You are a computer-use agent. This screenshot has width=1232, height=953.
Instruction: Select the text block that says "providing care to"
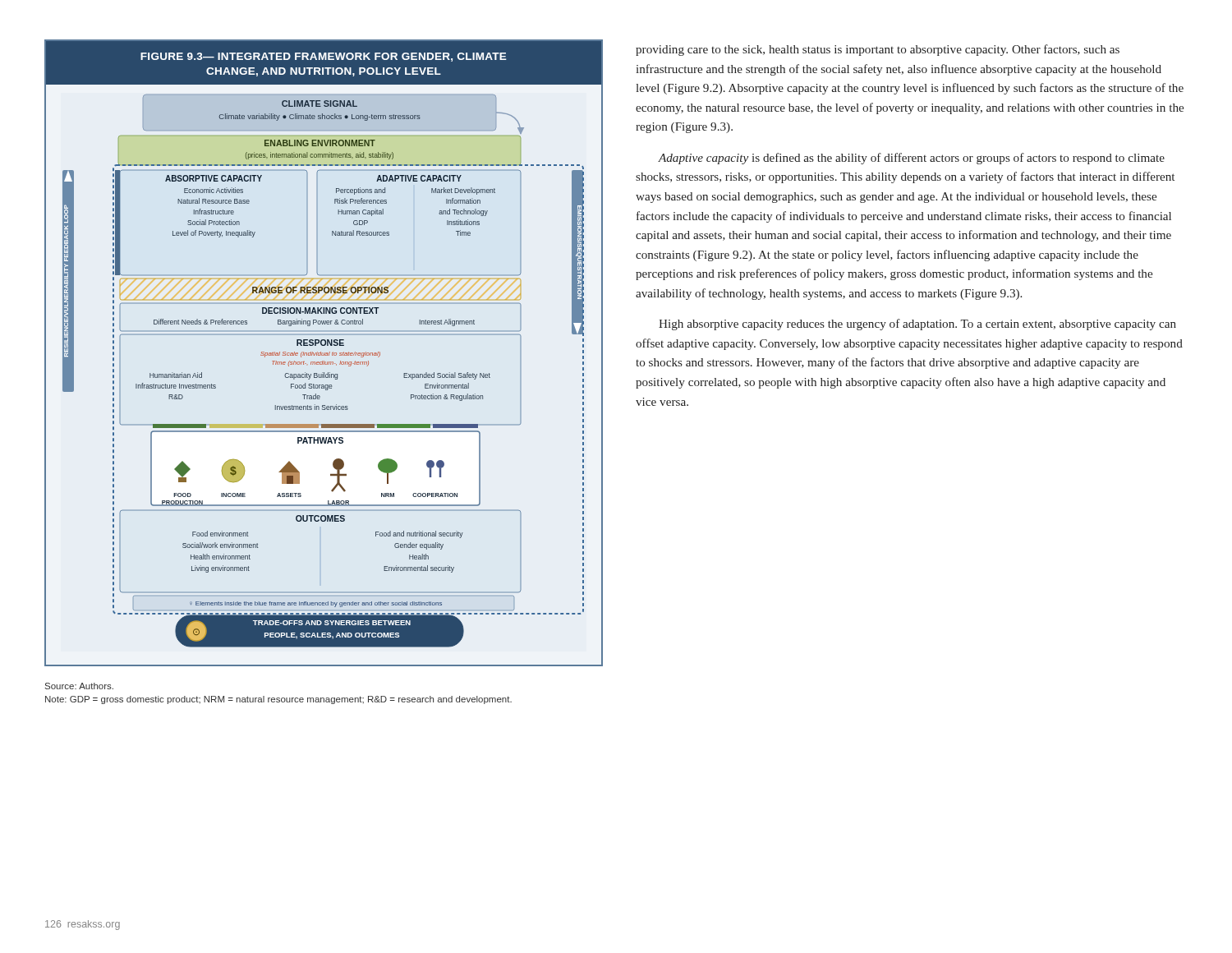point(912,88)
